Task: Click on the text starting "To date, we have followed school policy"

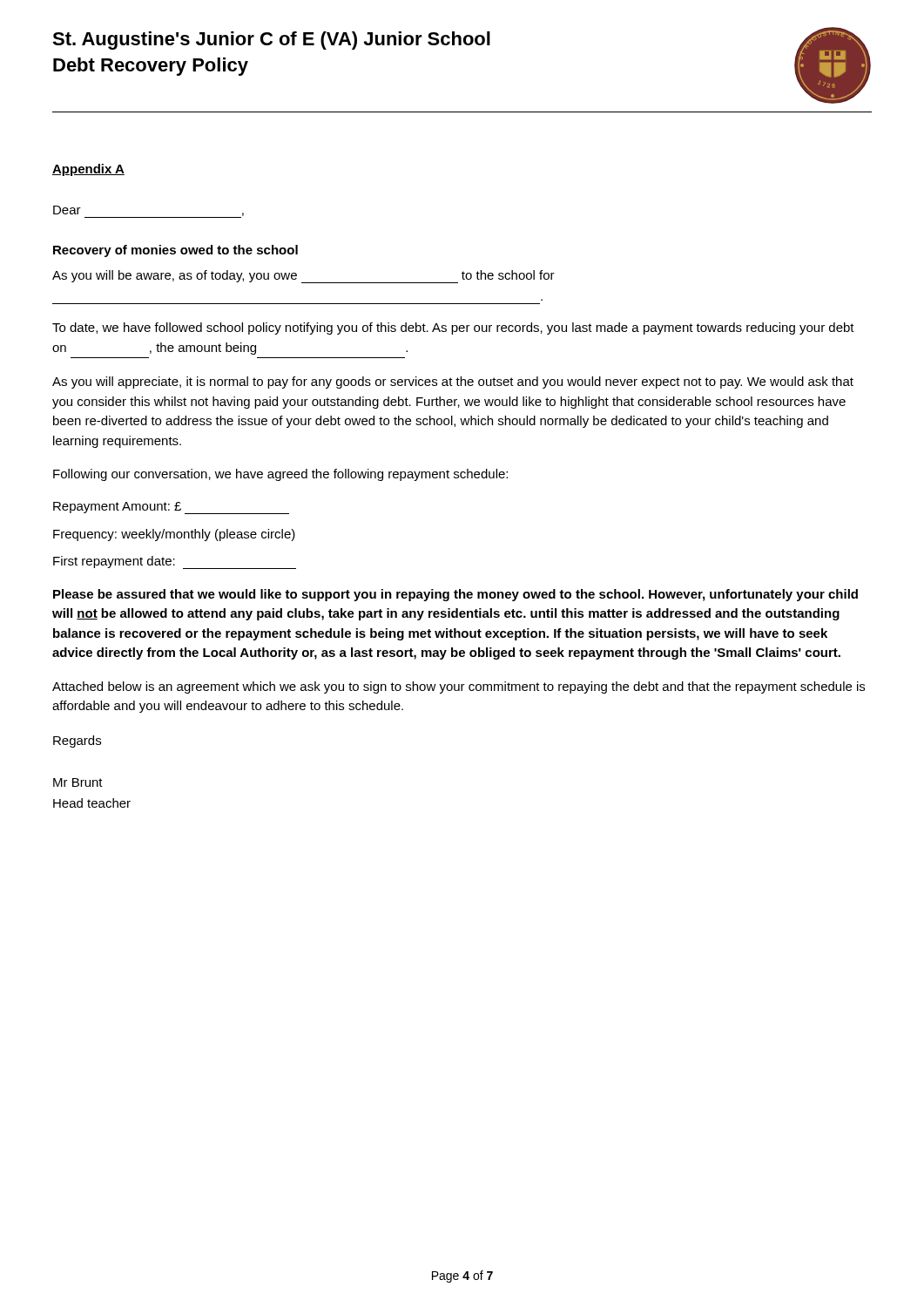Action: [453, 339]
